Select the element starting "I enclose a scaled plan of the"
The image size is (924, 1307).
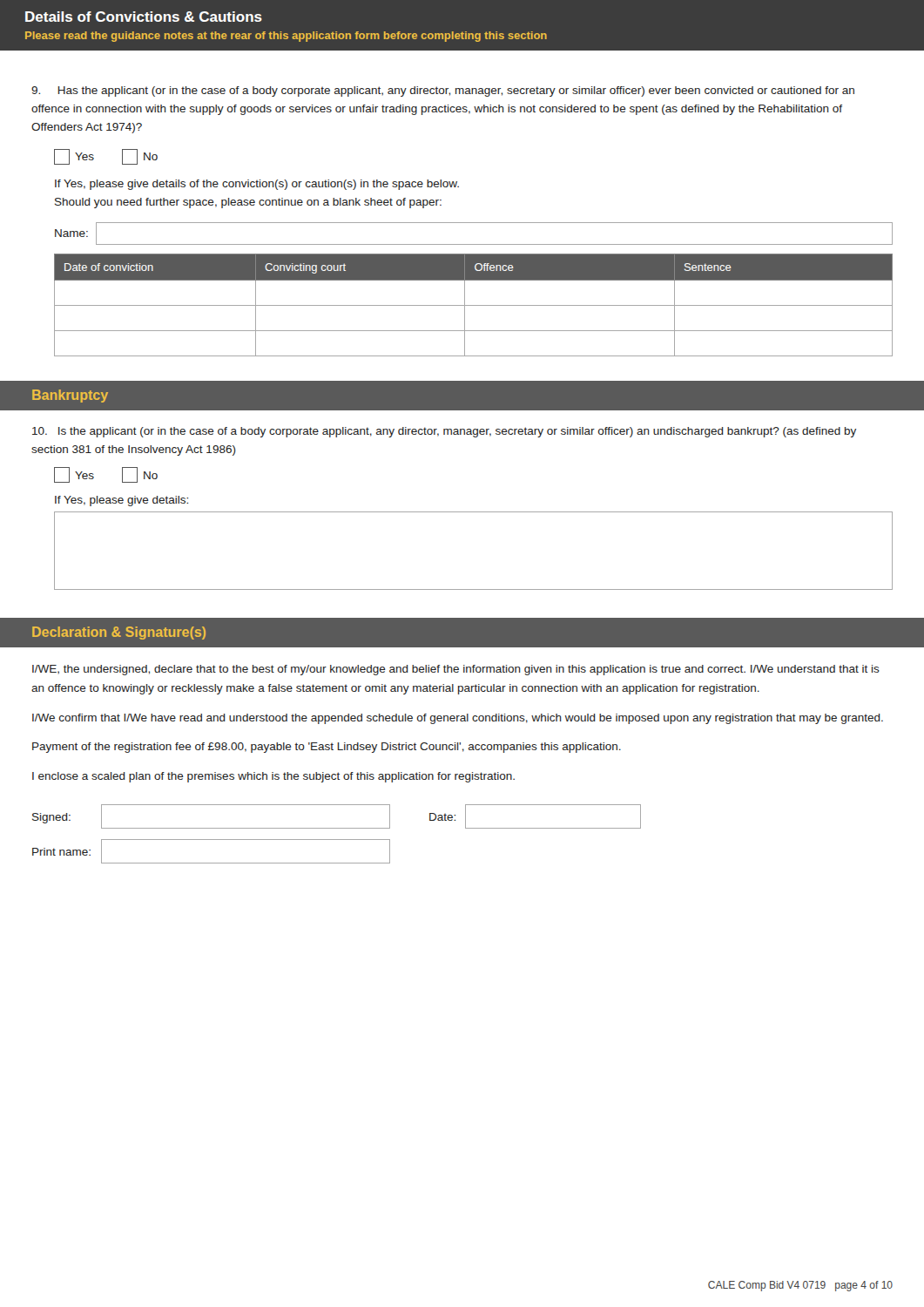[273, 776]
